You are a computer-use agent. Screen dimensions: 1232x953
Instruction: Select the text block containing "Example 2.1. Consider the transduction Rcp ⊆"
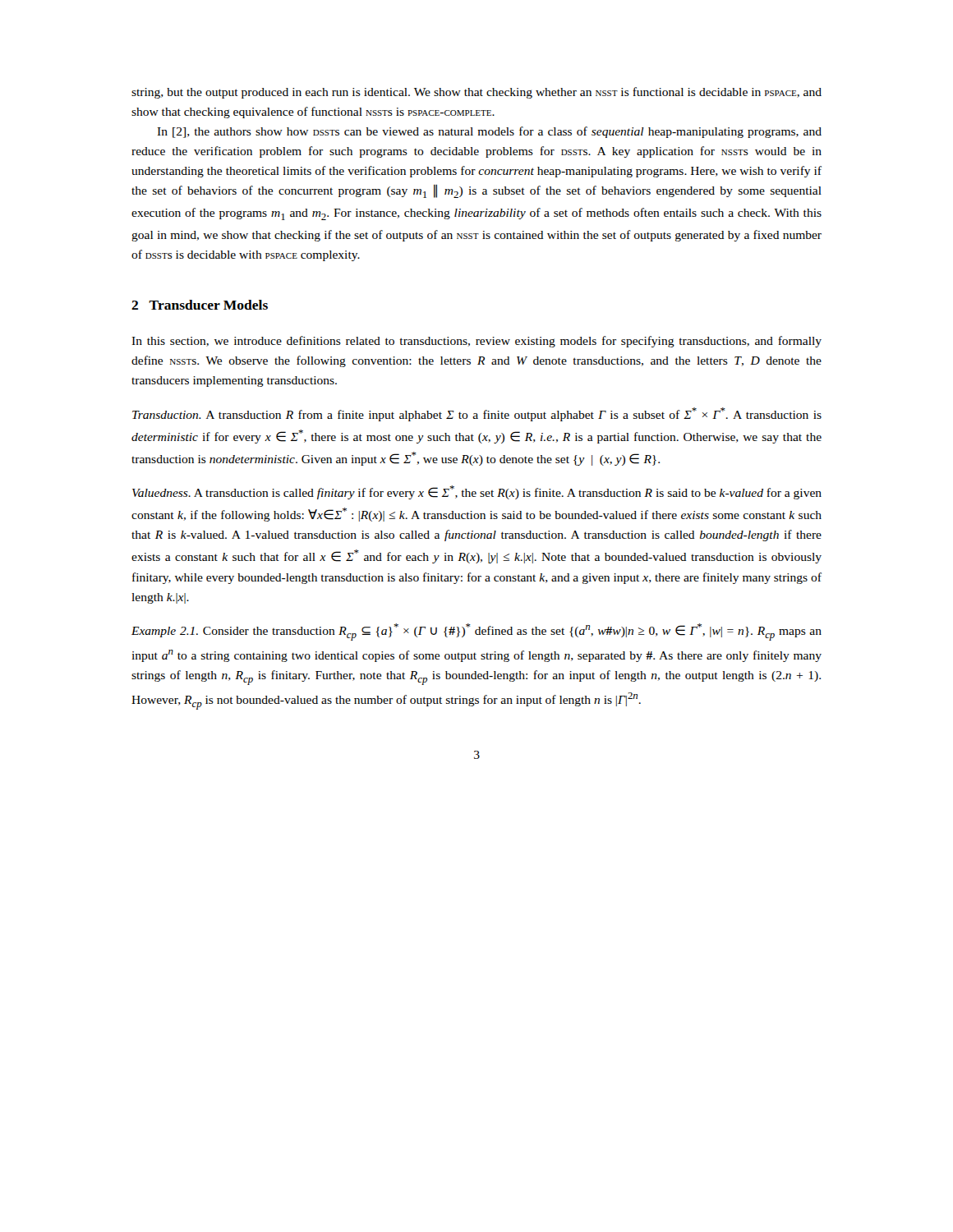tap(476, 665)
